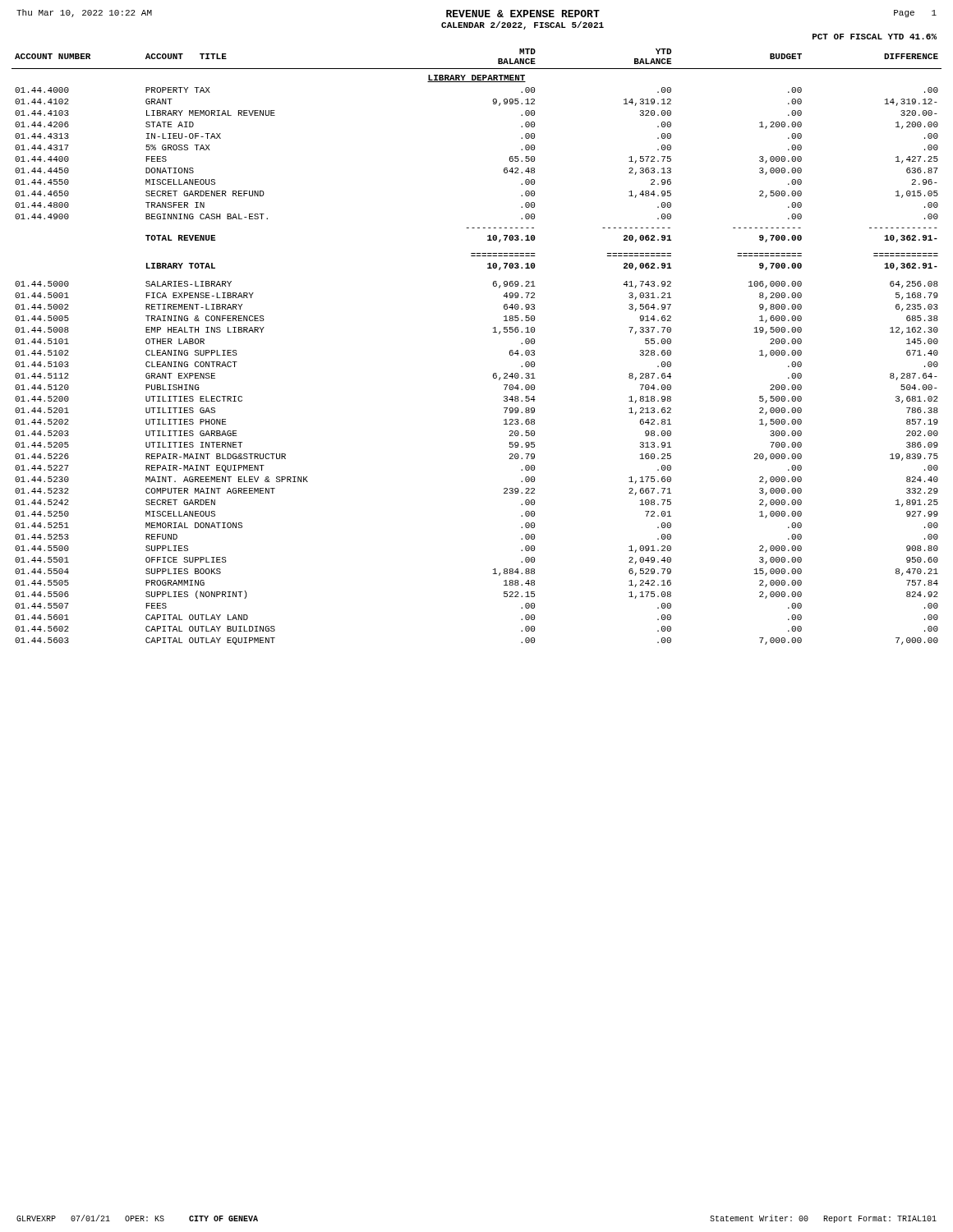Find the table that mentions "ACCOUNT TITLE"
This screenshot has height=1232, width=953.
476,346
